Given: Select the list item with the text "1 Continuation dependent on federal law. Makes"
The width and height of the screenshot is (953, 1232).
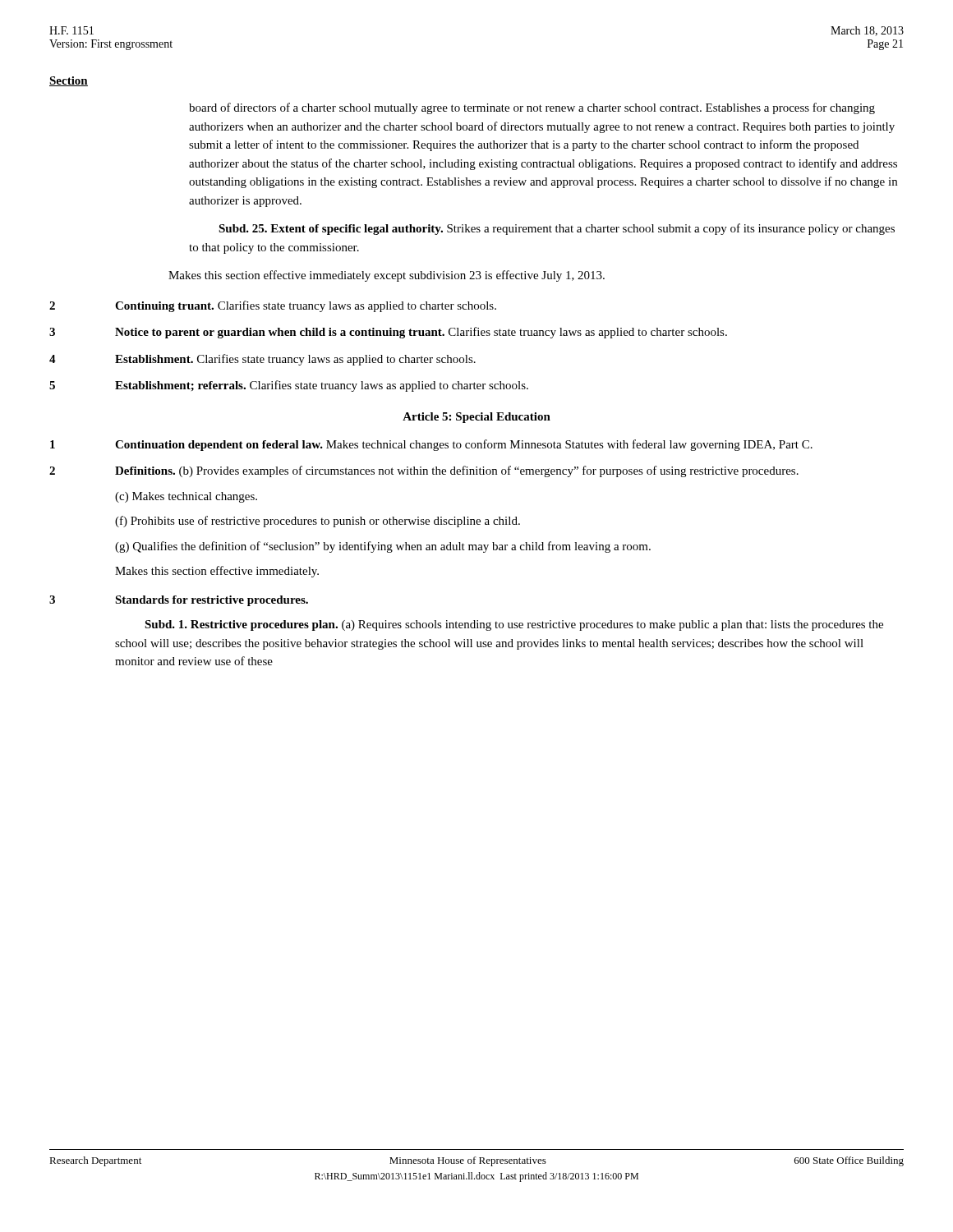Looking at the screenshot, I should click(x=476, y=444).
